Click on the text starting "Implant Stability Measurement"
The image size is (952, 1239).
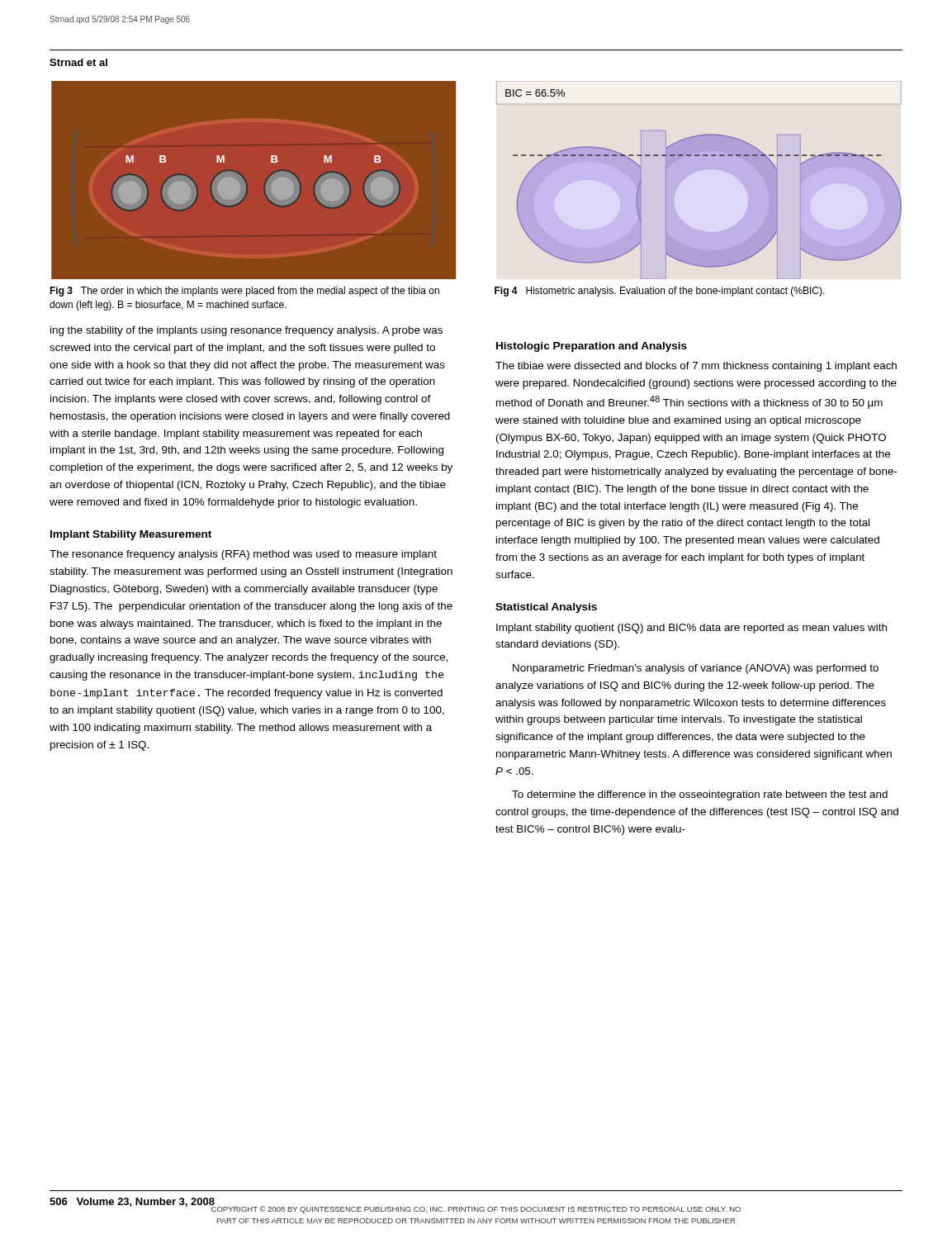[131, 534]
